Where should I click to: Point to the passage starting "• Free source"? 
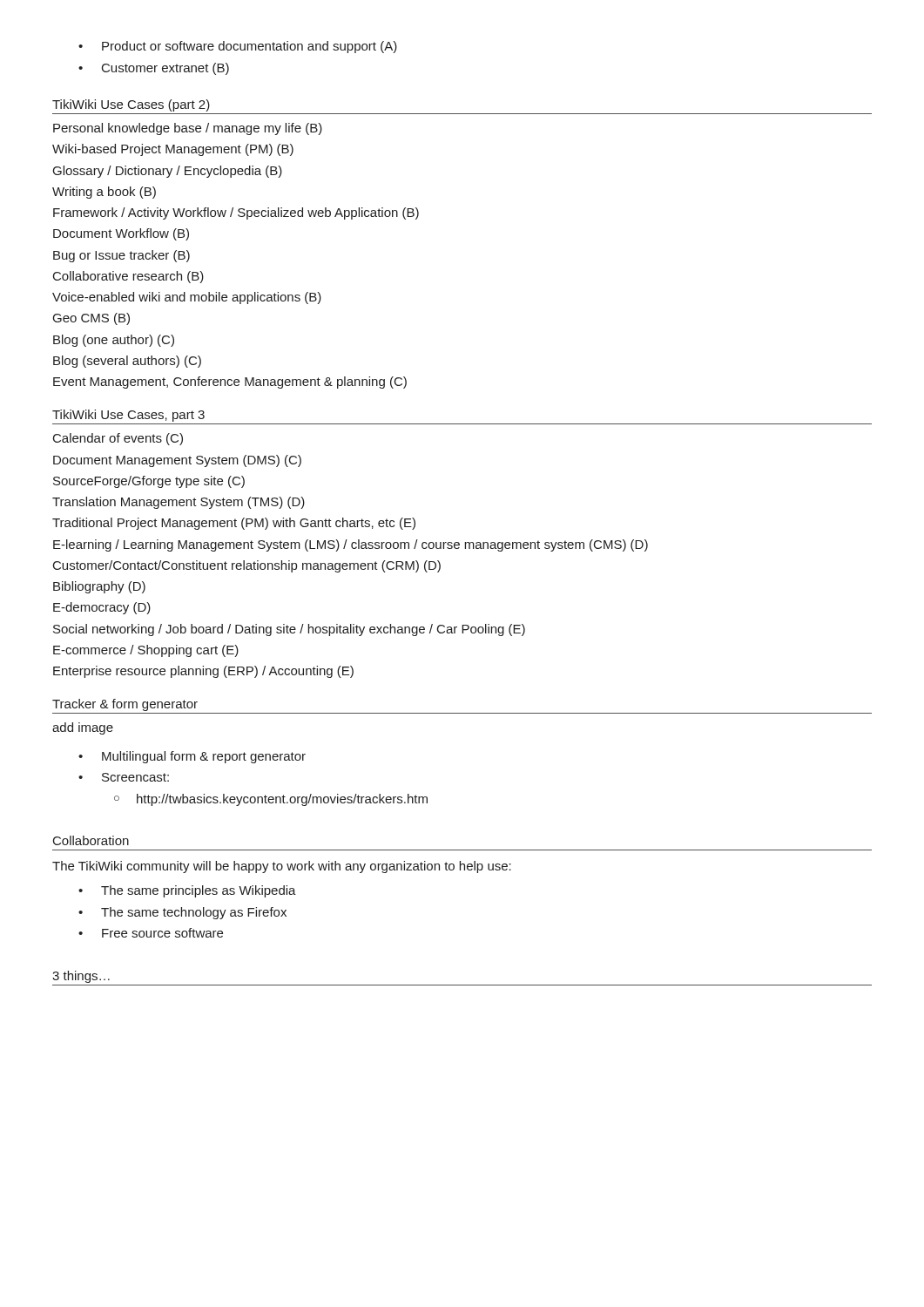pyautogui.click(x=151, y=934)
